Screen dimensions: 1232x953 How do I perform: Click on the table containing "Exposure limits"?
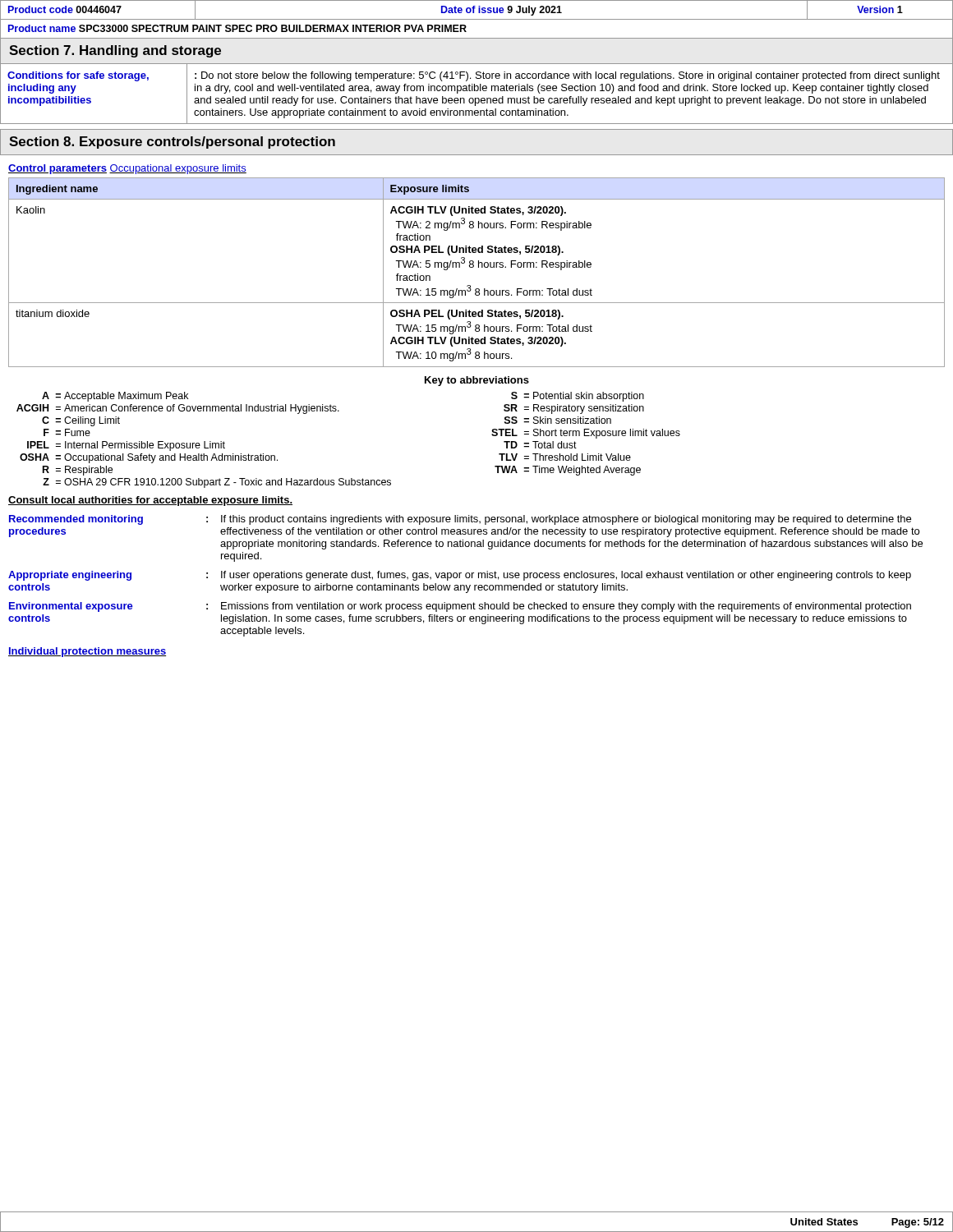(x=476, y=272)
